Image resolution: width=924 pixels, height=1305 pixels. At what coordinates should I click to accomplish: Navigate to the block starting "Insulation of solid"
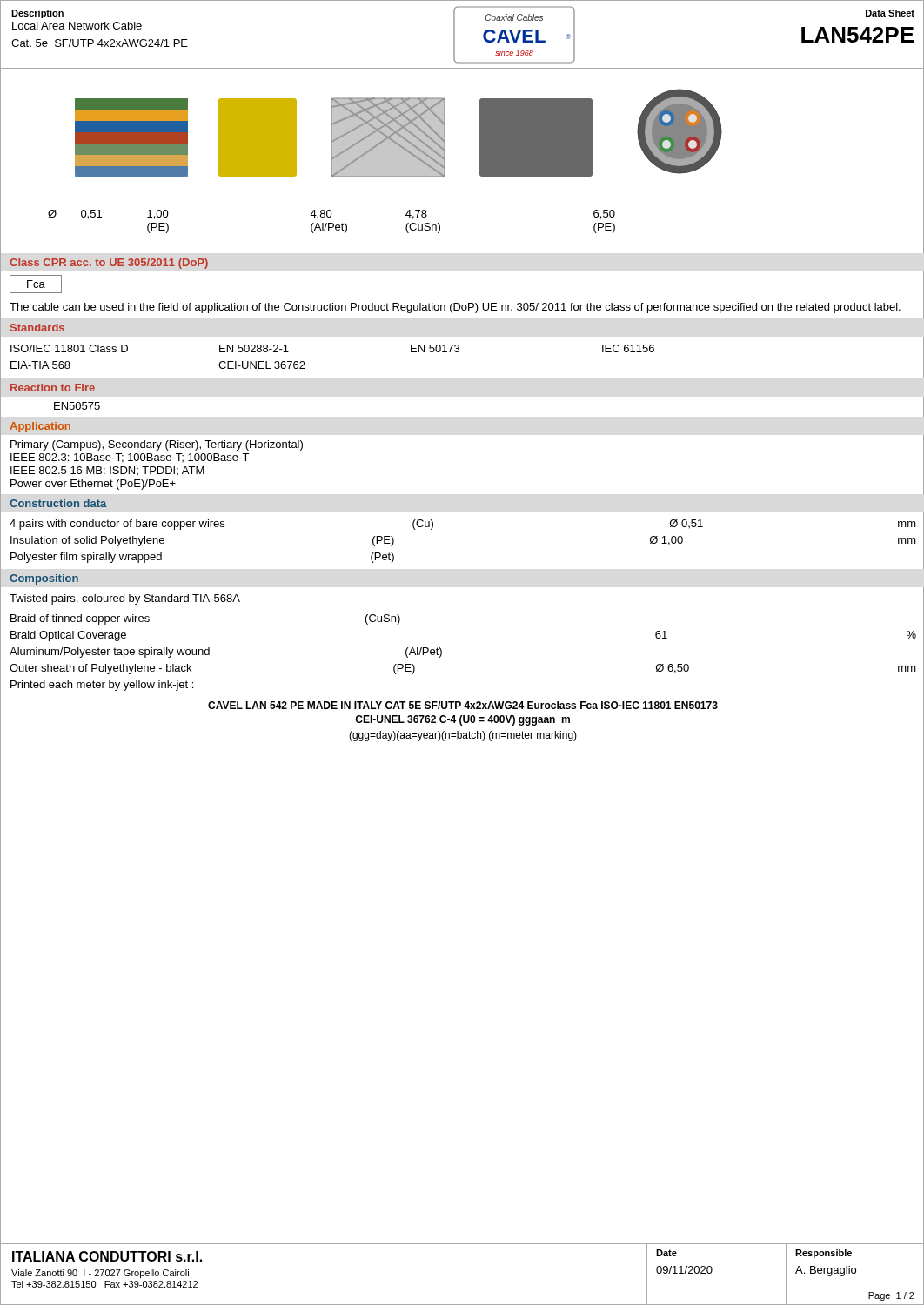pos(87,541)
